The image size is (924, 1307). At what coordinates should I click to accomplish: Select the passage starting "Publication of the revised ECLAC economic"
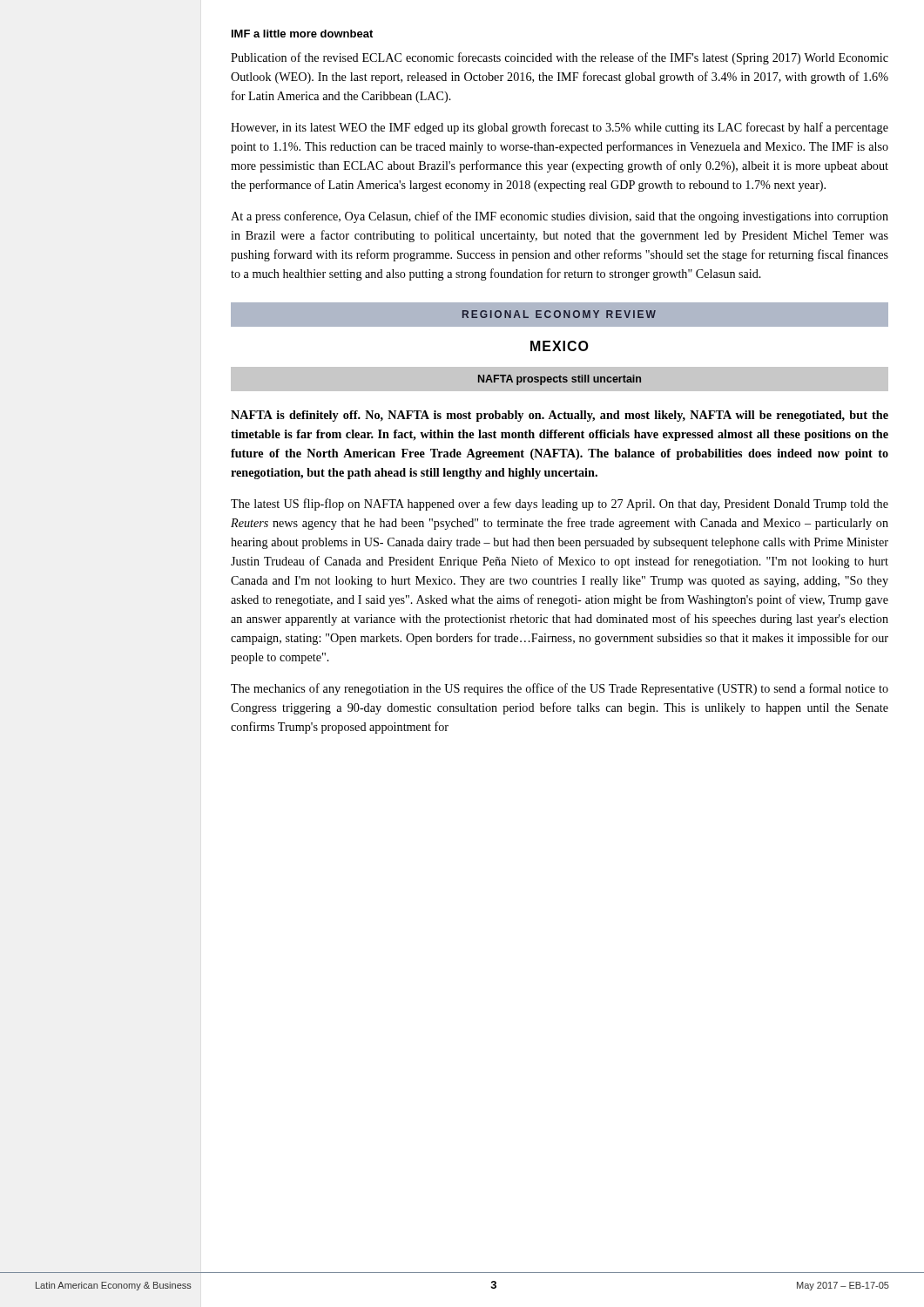tap(560, 77)
